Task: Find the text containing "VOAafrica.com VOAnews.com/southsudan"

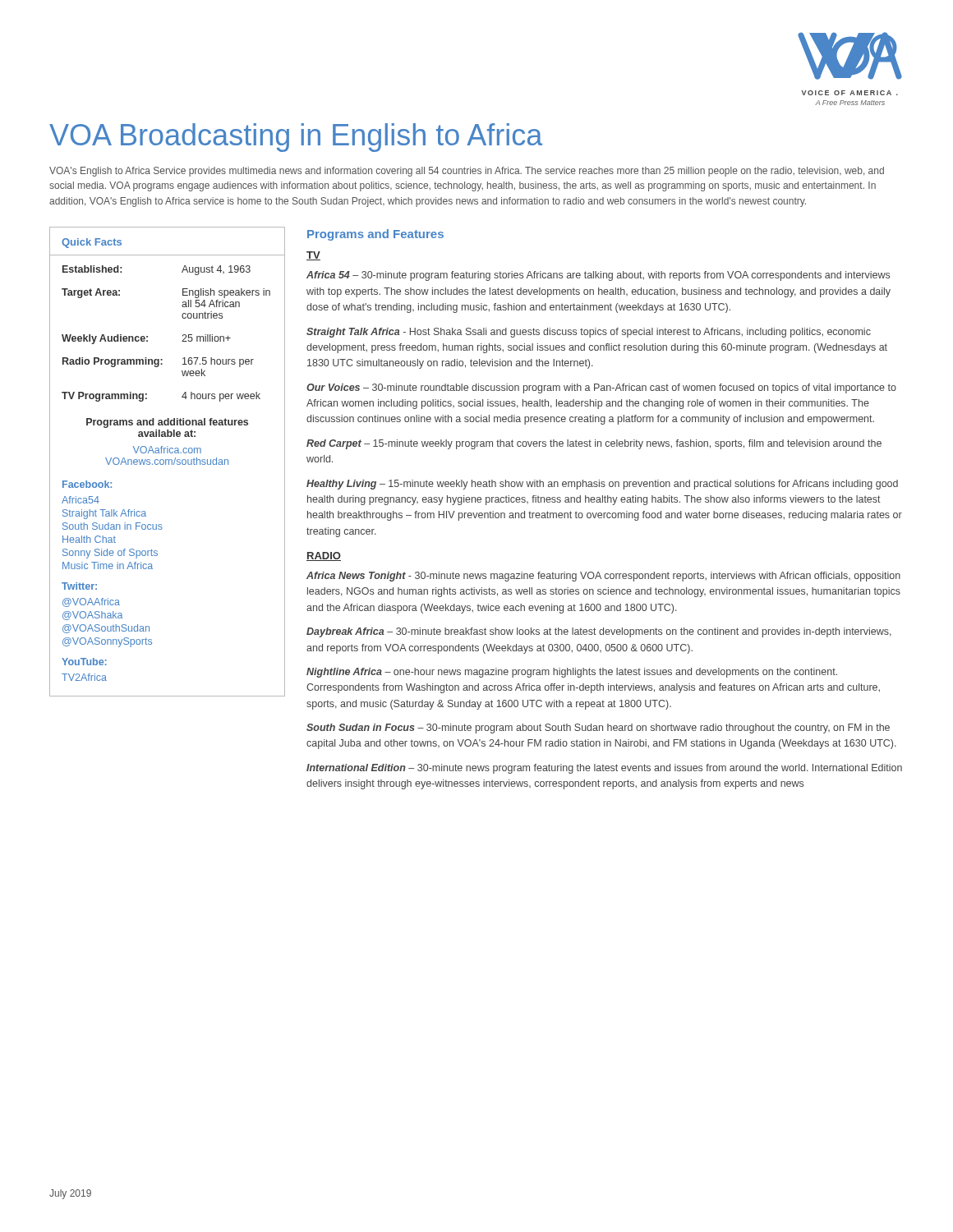Action: pos(167,456)
